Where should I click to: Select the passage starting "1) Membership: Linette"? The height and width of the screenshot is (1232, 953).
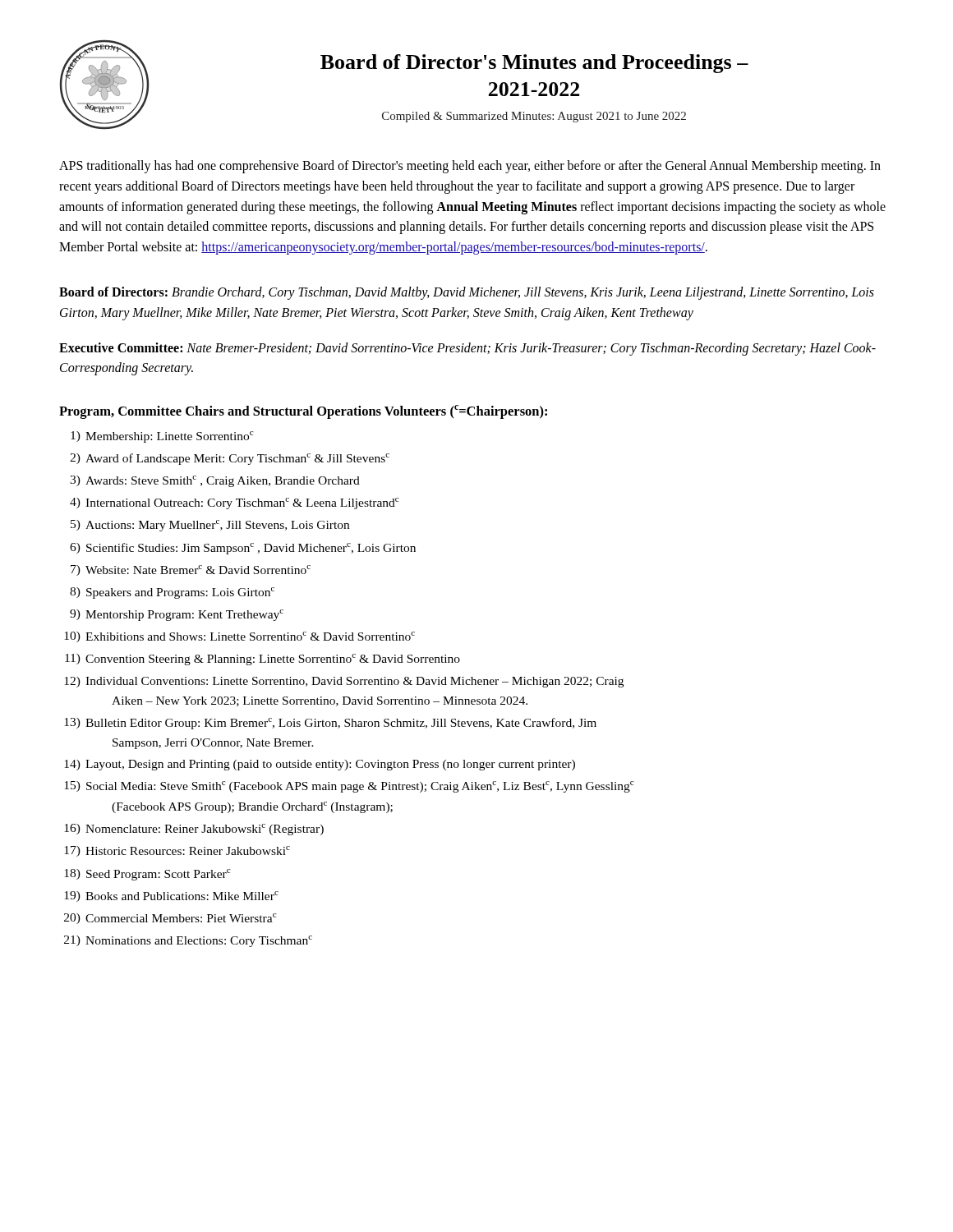click(x=162, y=437)
